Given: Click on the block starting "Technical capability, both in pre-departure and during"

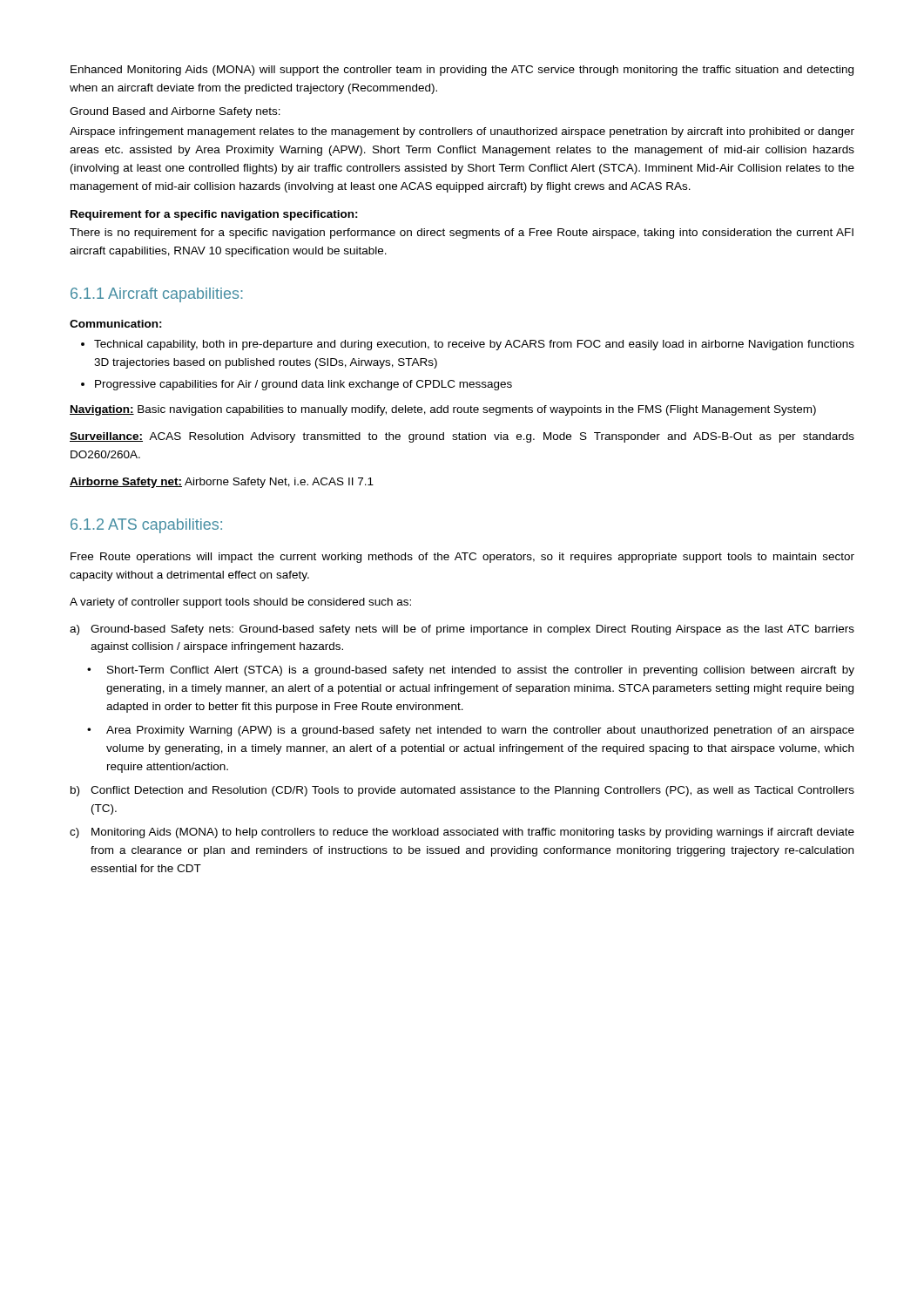Looking at the screenshot, I should 474,353.
